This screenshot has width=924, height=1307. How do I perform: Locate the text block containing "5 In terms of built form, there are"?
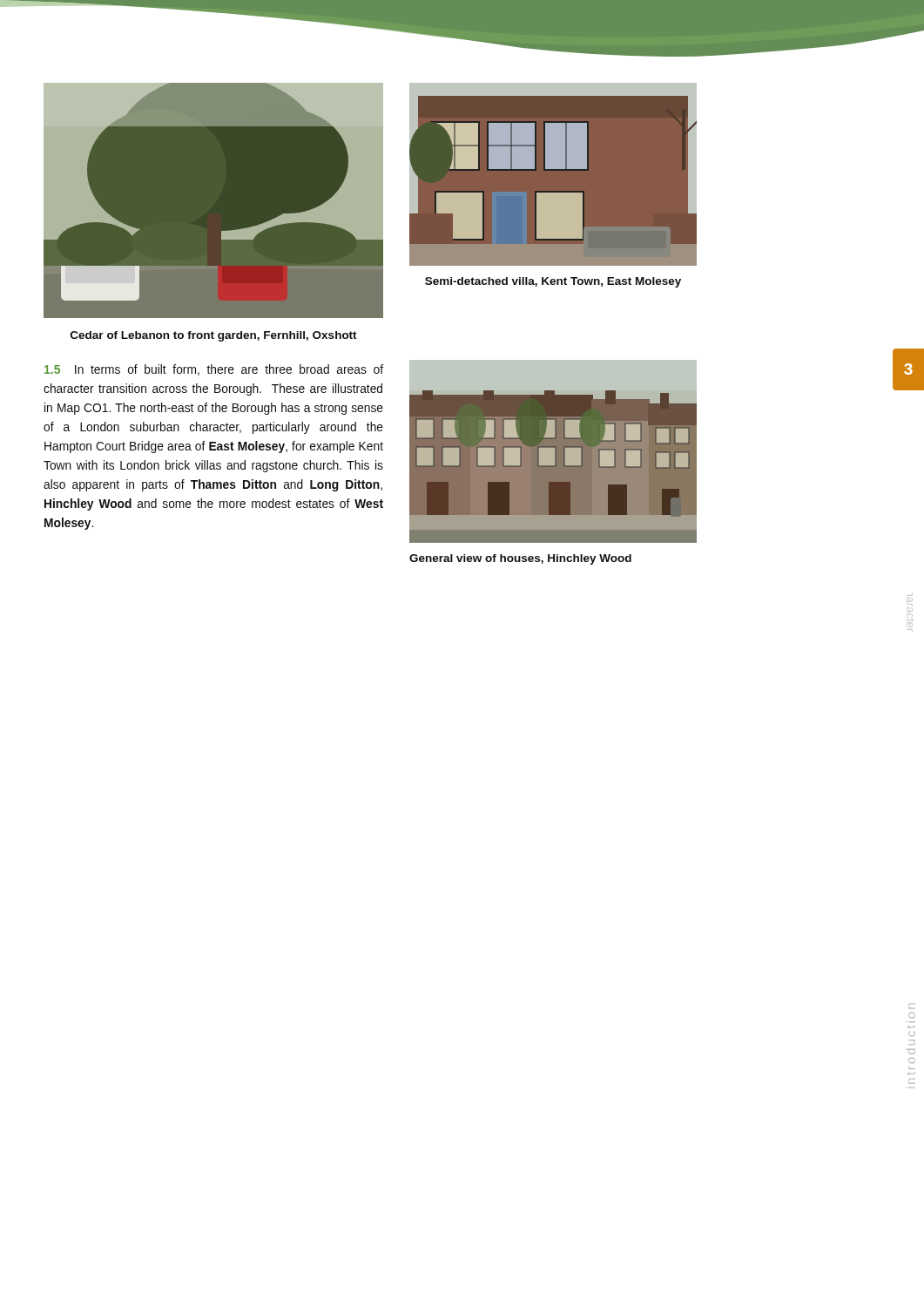[213, 446]
